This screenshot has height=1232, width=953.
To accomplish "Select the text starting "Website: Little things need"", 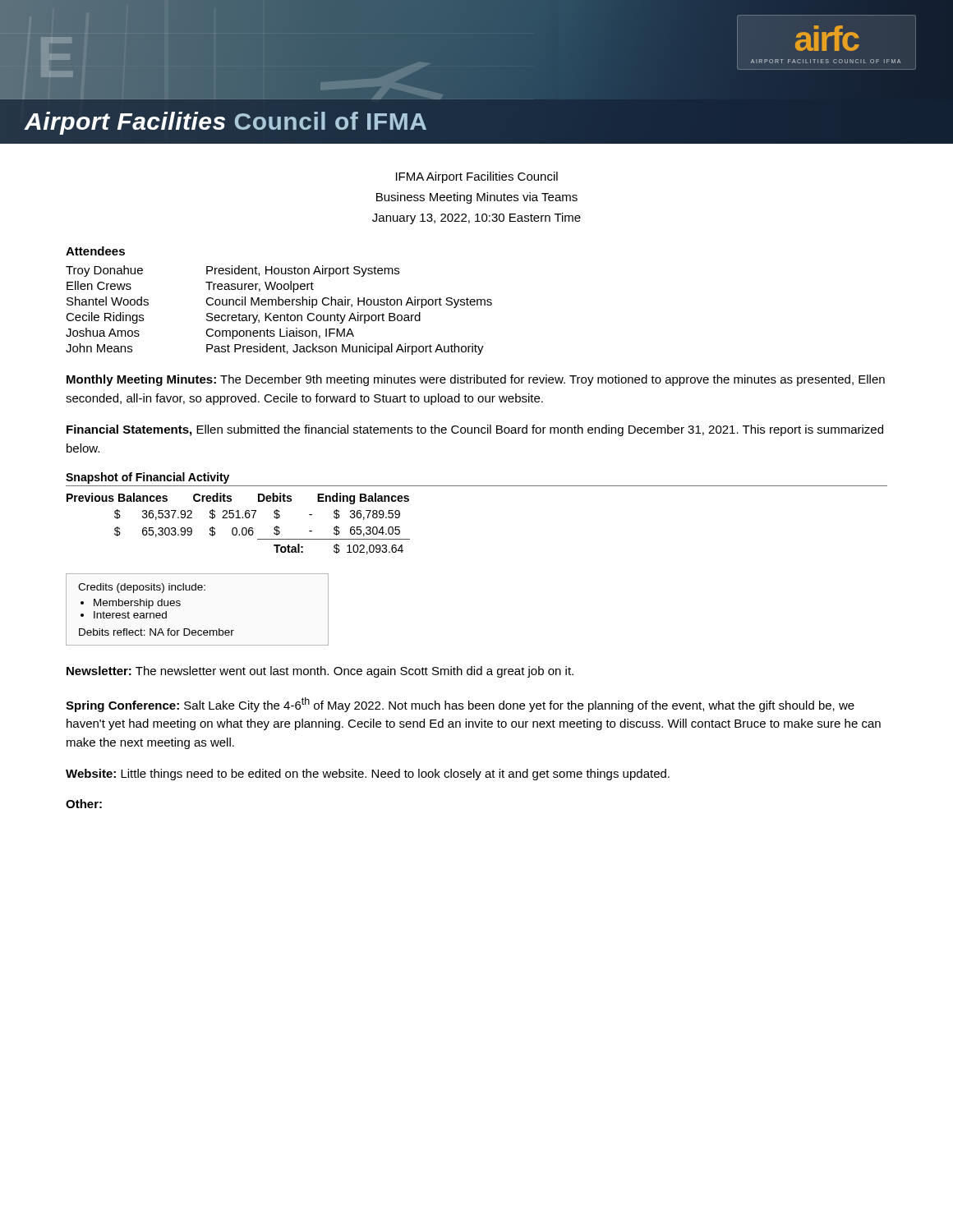I will [x=368, y=774].
